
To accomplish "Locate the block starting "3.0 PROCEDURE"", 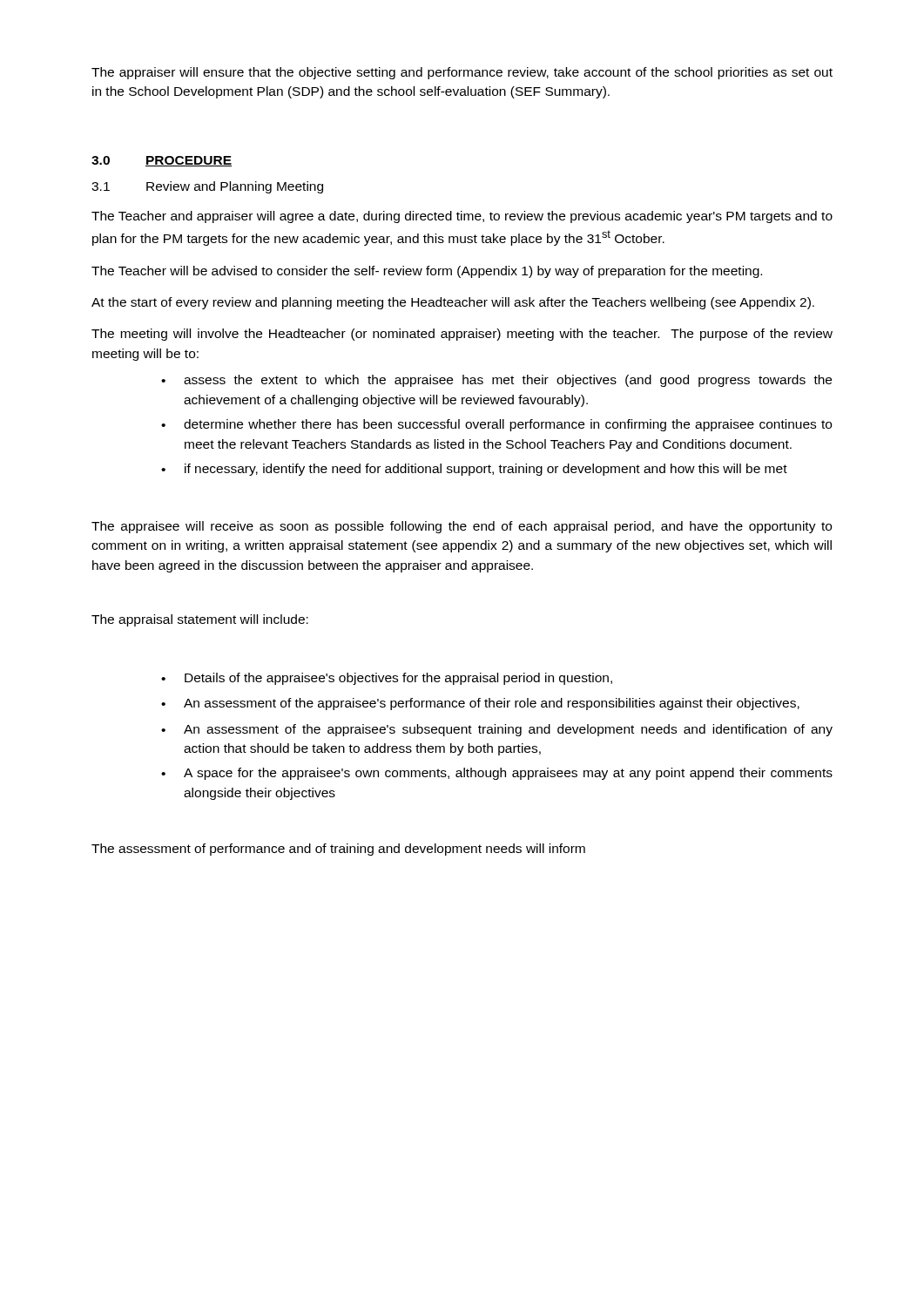I will click(162, 160).
